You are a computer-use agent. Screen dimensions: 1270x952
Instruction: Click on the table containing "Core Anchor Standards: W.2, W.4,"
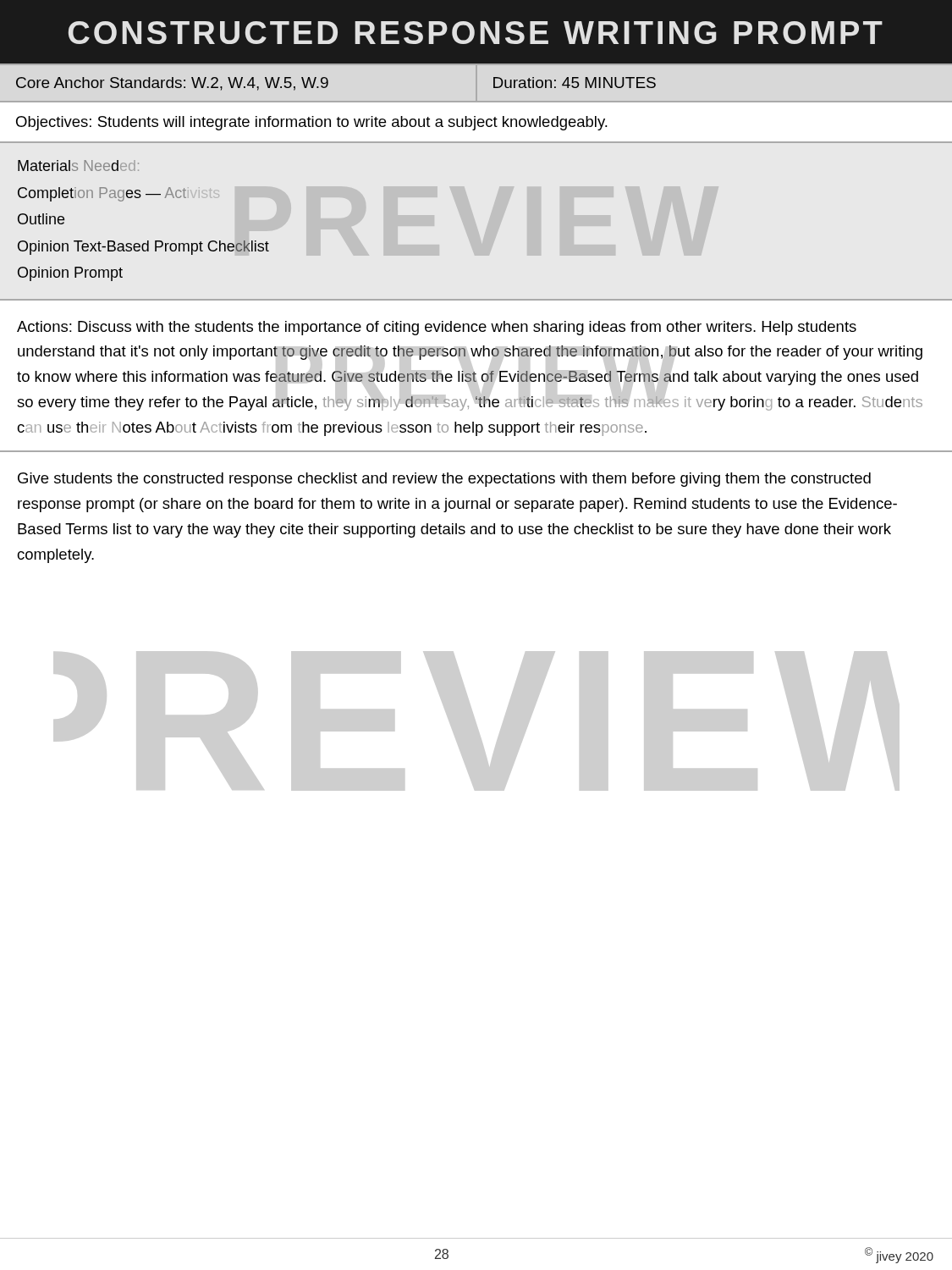[476, 83]
